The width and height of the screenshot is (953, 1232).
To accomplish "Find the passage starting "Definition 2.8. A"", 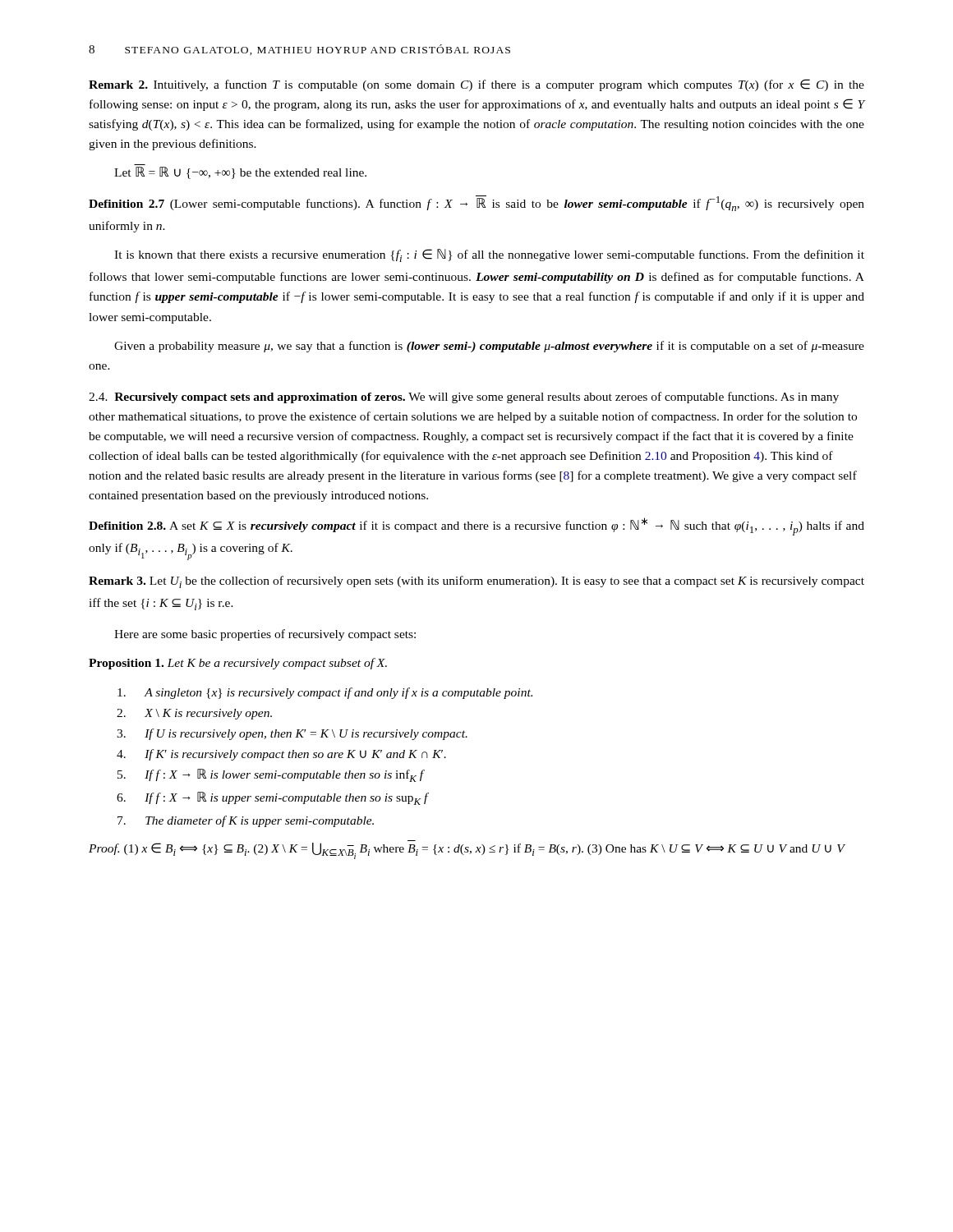I will pos(476,538).
